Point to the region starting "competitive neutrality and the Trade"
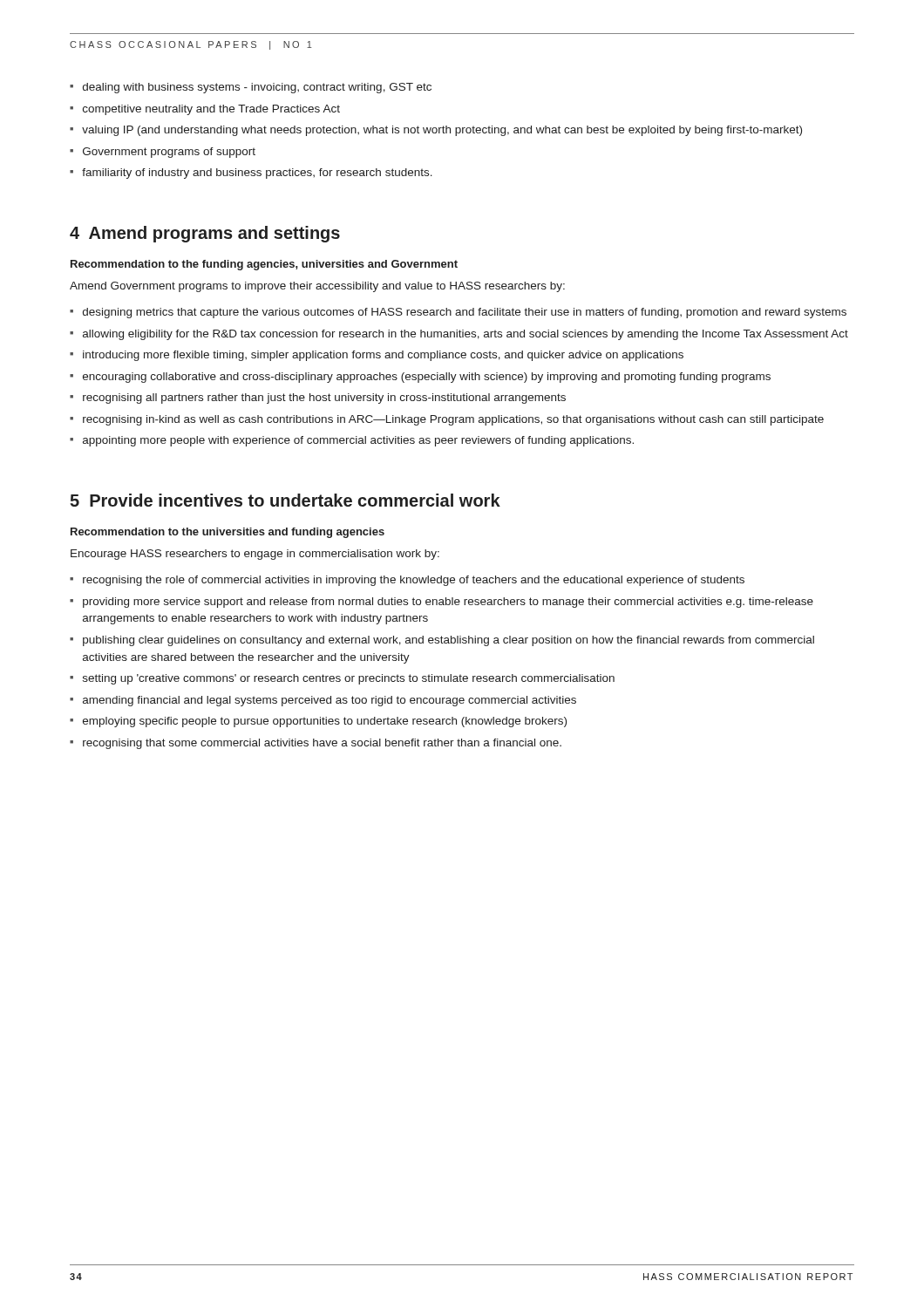This screenshot has width=924, height=1308. (205, 110)
